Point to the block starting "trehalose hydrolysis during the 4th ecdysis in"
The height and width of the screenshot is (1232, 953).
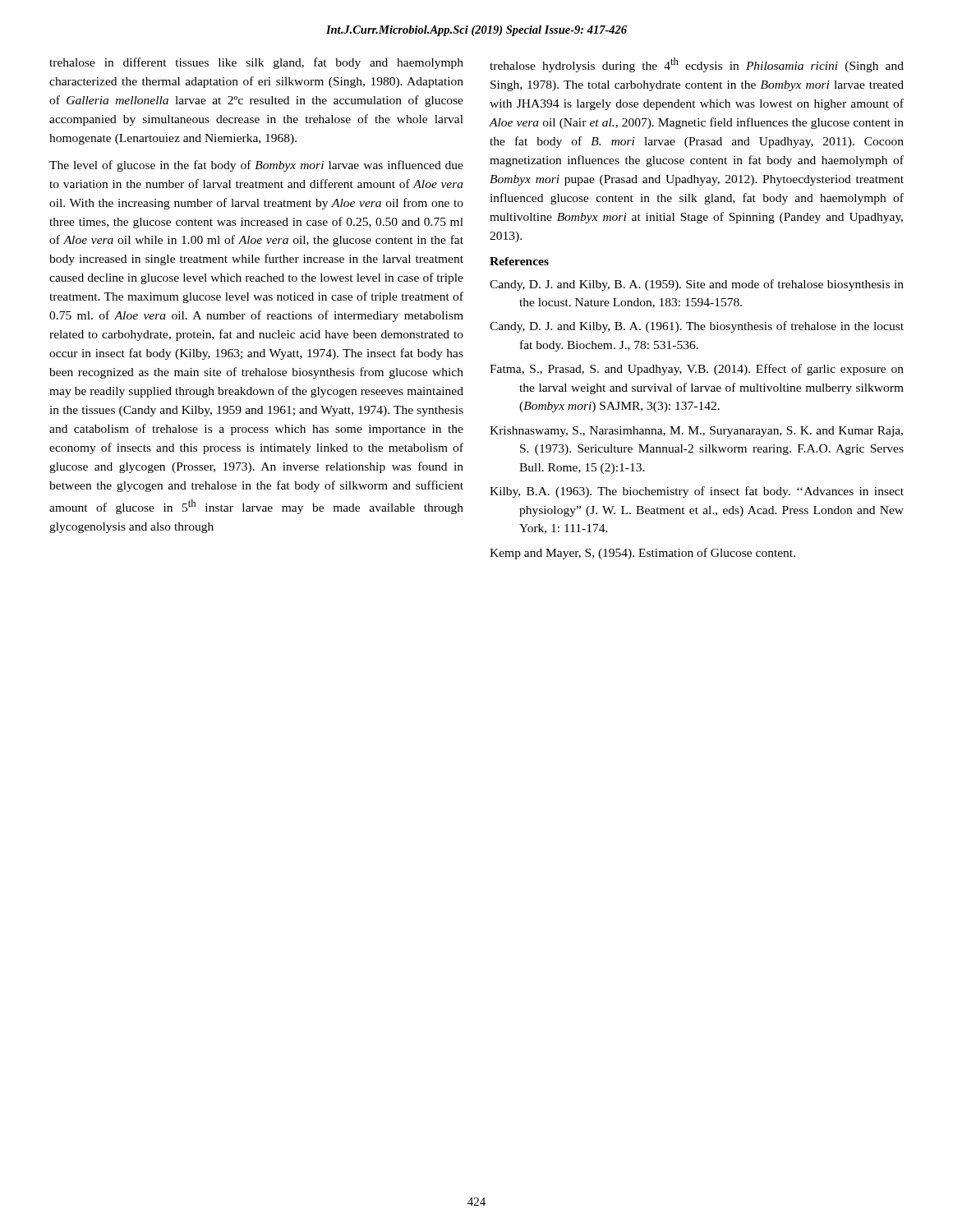[697, 149]
